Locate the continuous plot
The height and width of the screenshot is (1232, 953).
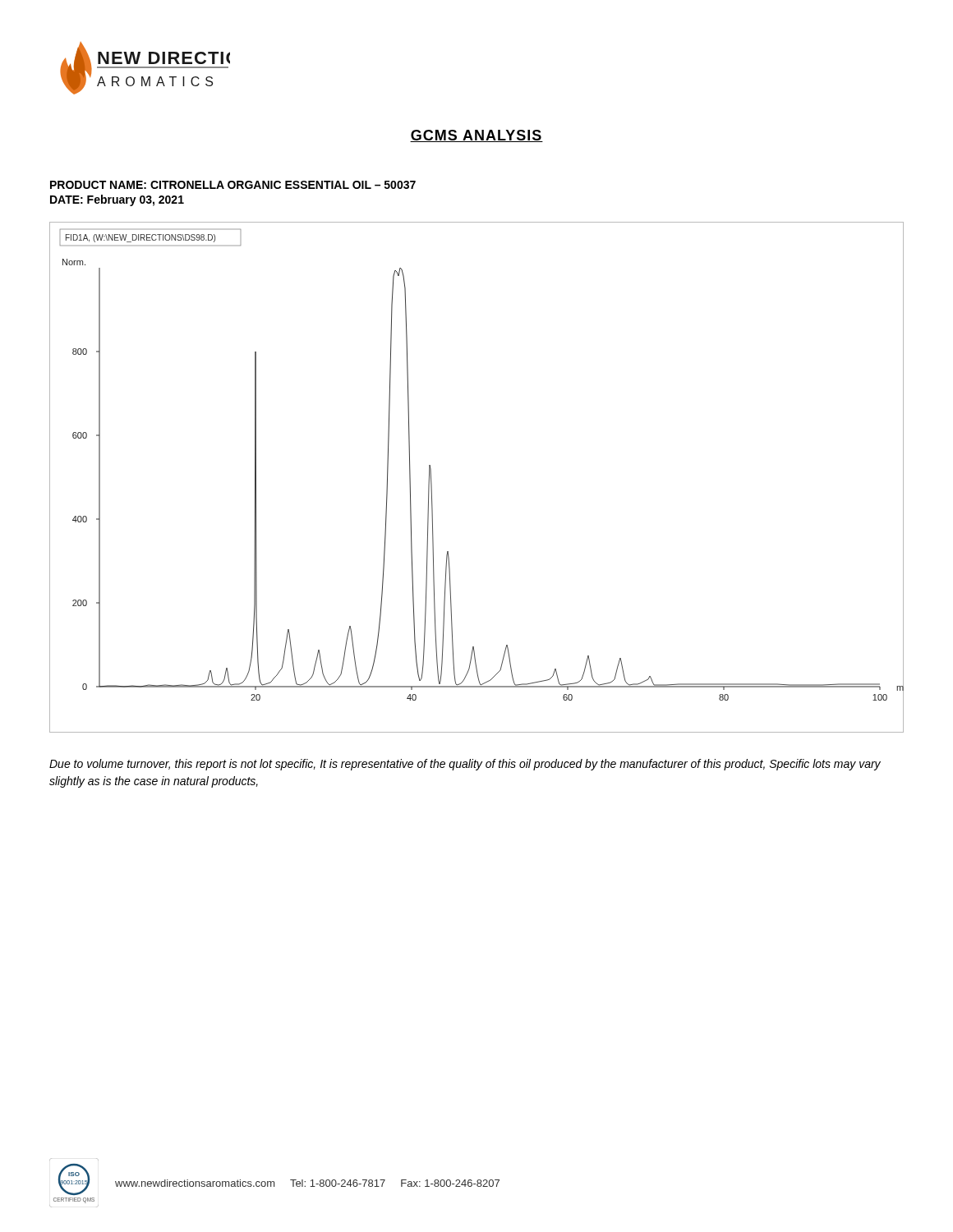(476, 477)
